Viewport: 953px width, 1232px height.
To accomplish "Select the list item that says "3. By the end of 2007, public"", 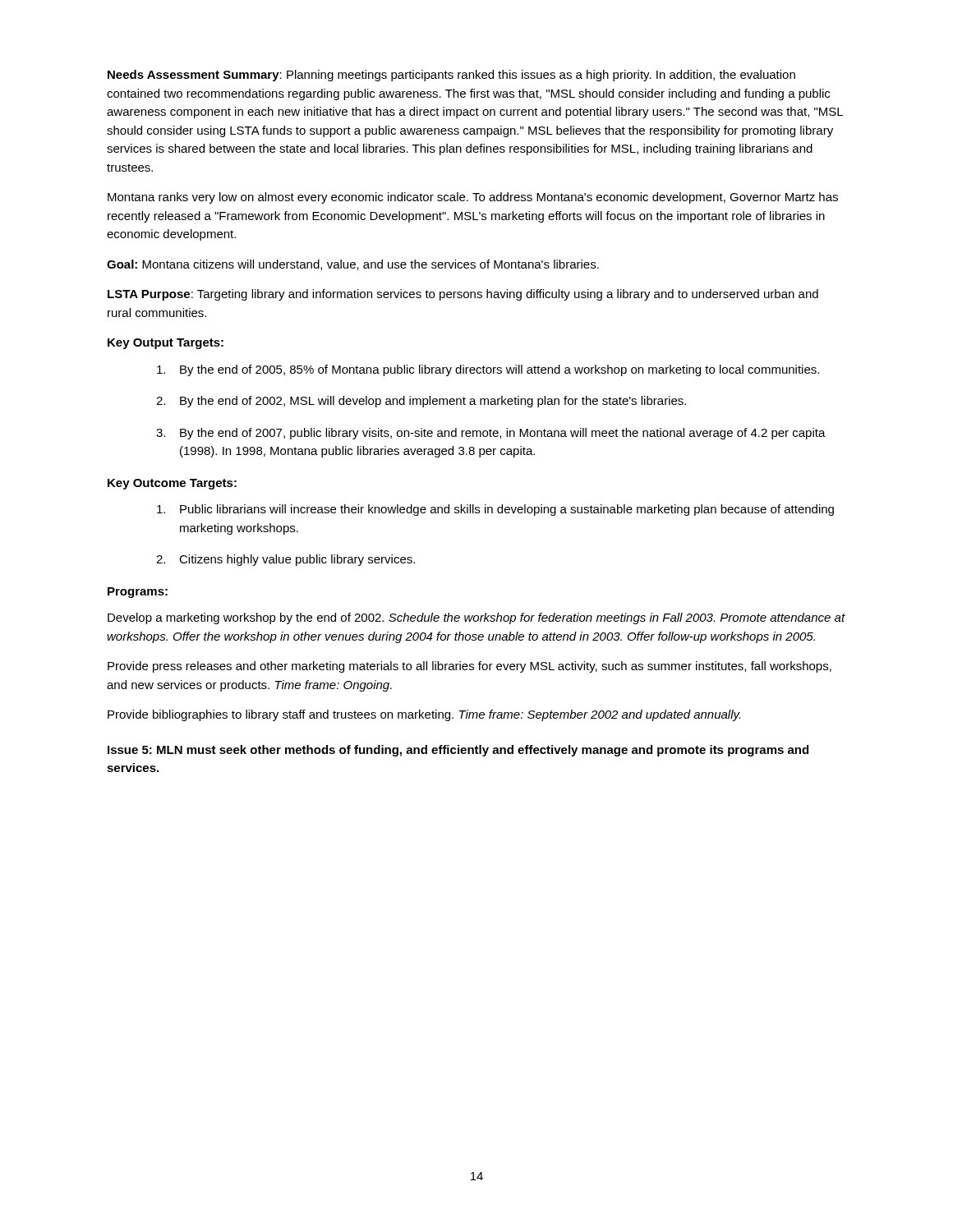I will (x=501, y=442).
